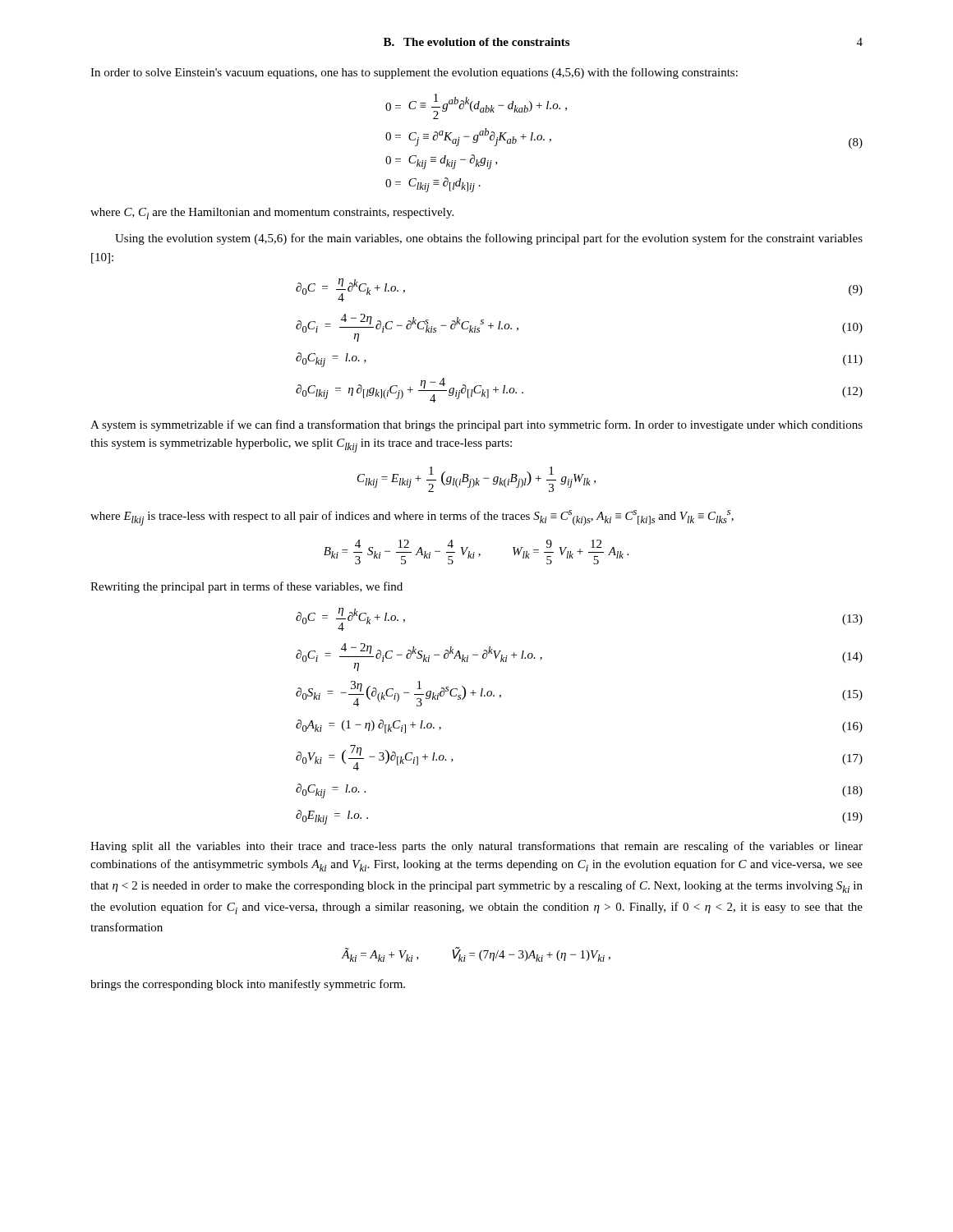Locate the text block starting "brings the corresponding"
This screenshot has height=1232, width=953.
pos(248,984)
